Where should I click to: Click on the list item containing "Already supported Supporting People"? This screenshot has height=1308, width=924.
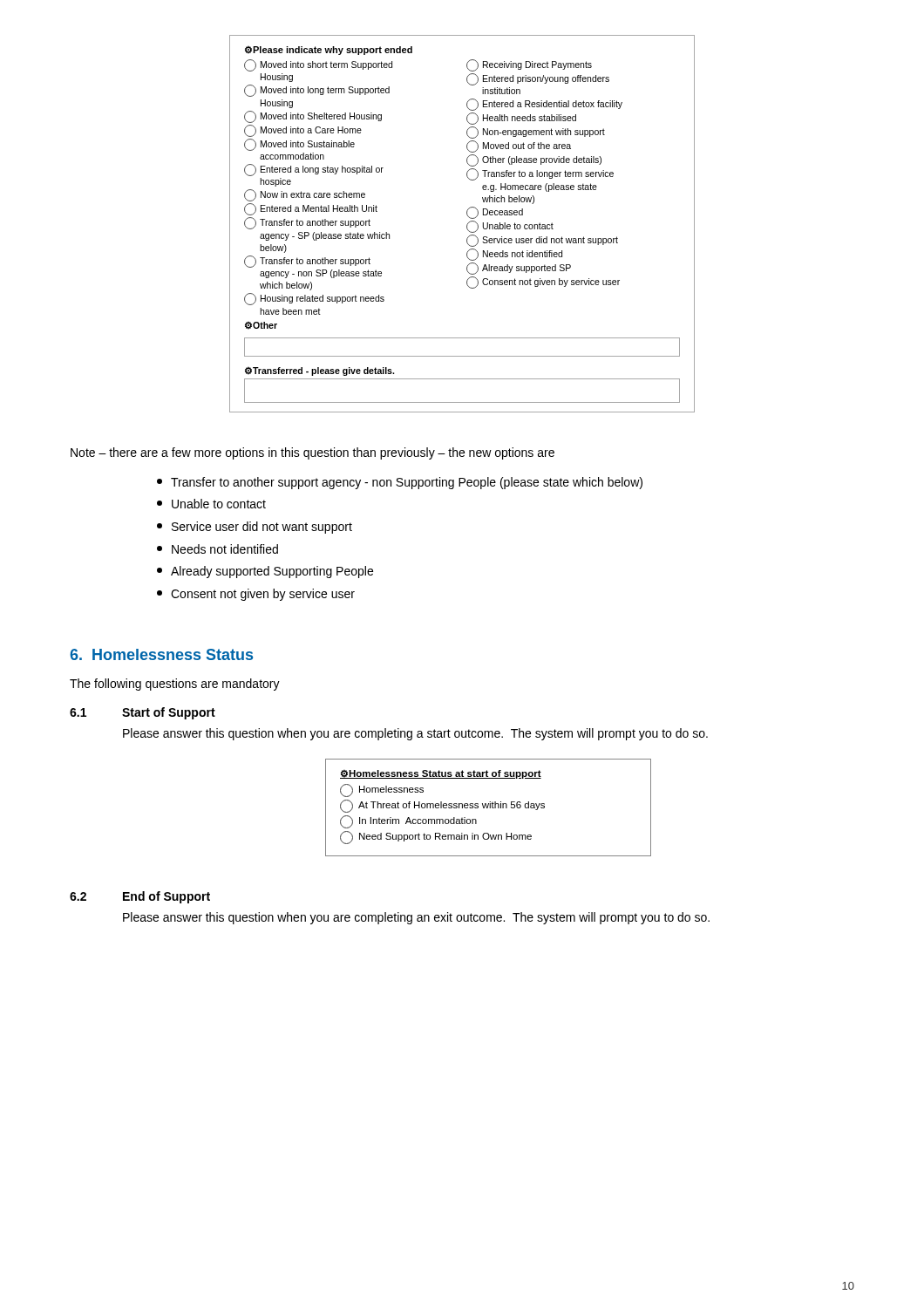click(265, 572)
